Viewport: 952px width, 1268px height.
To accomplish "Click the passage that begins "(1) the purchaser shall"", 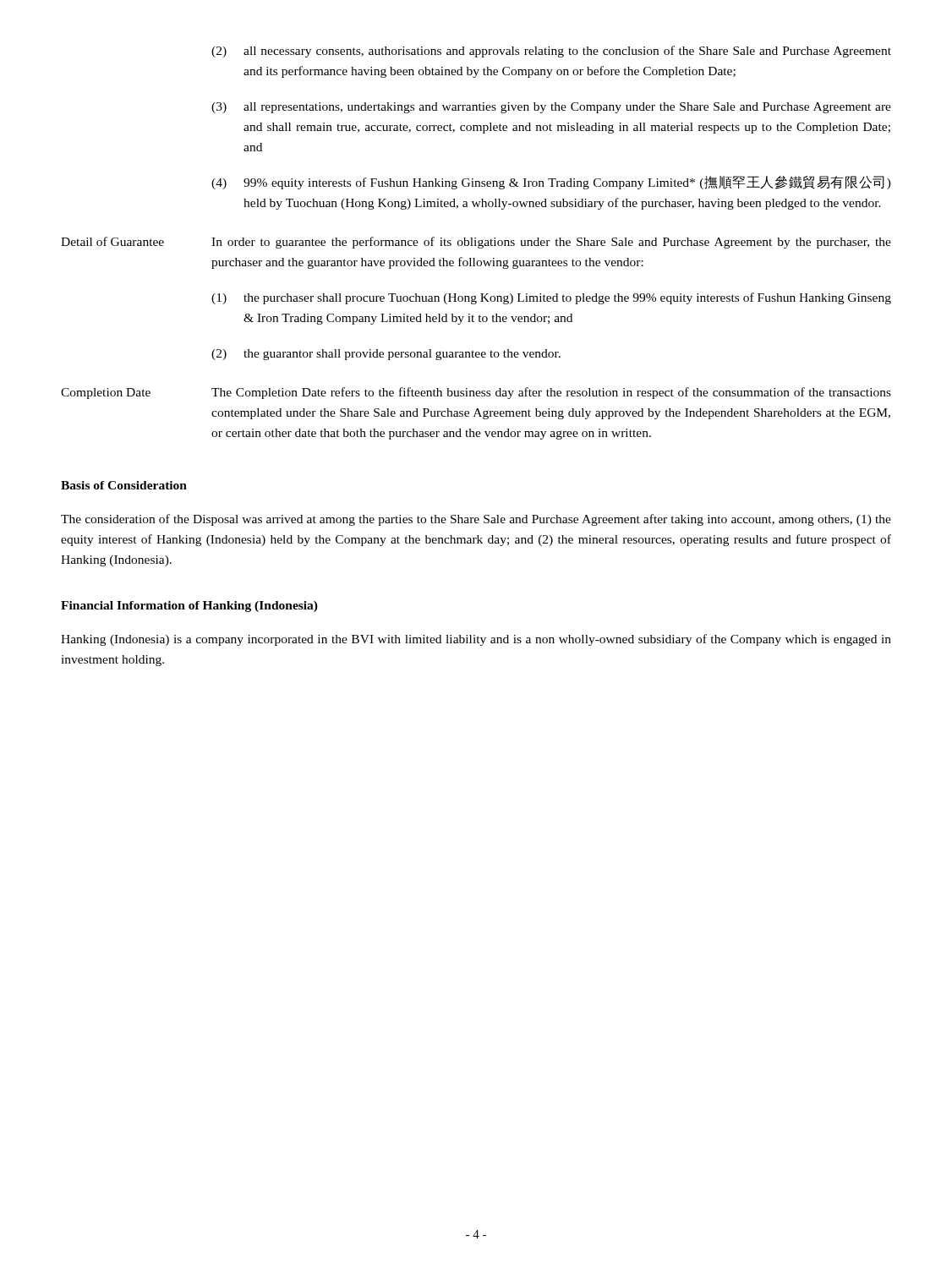I will [x=476, y=308].
